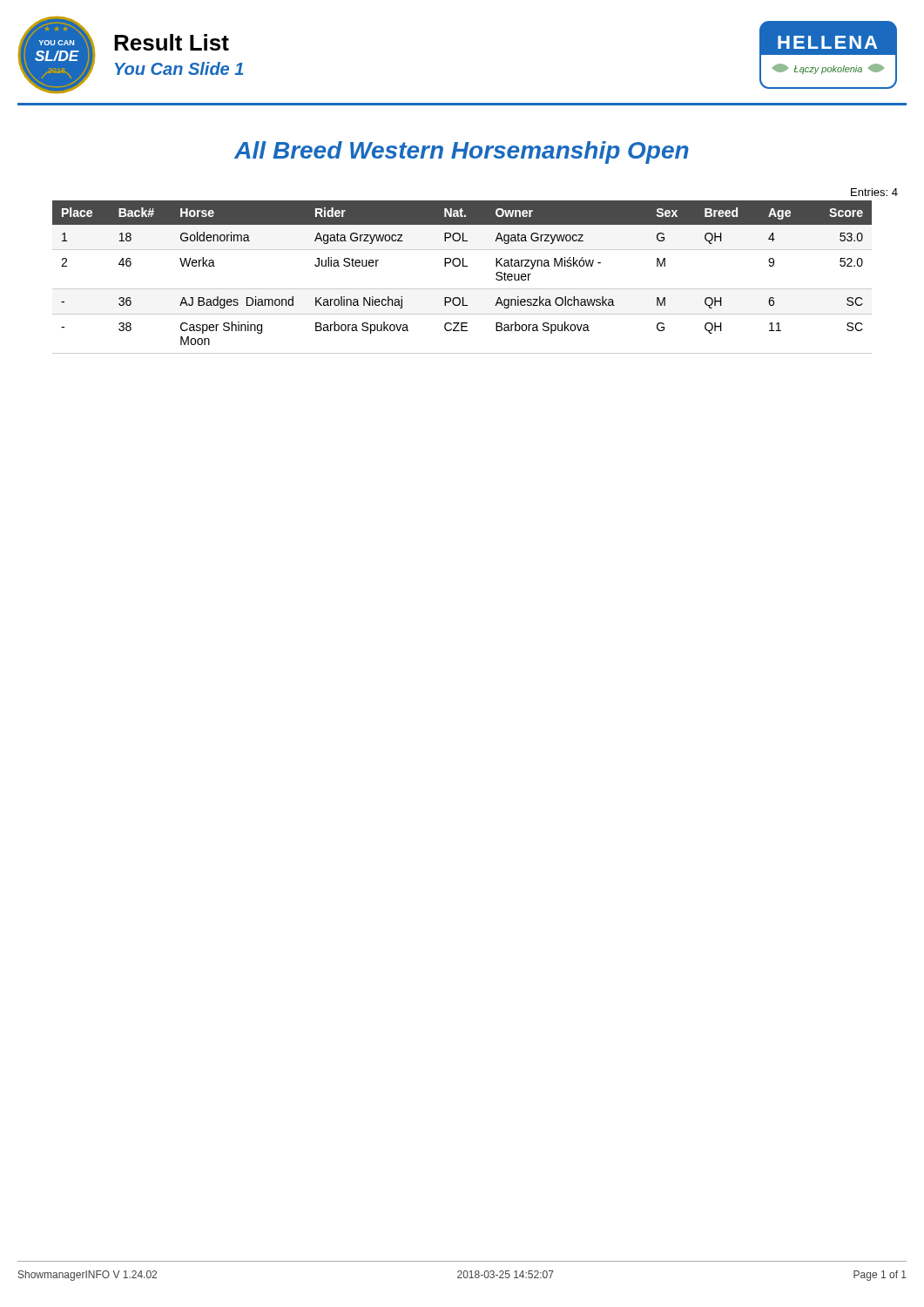The image size is (924, 1307).
Task: Locate the passage starting "All Breed Western Horsemanship Open"
Action: (462, 150)
